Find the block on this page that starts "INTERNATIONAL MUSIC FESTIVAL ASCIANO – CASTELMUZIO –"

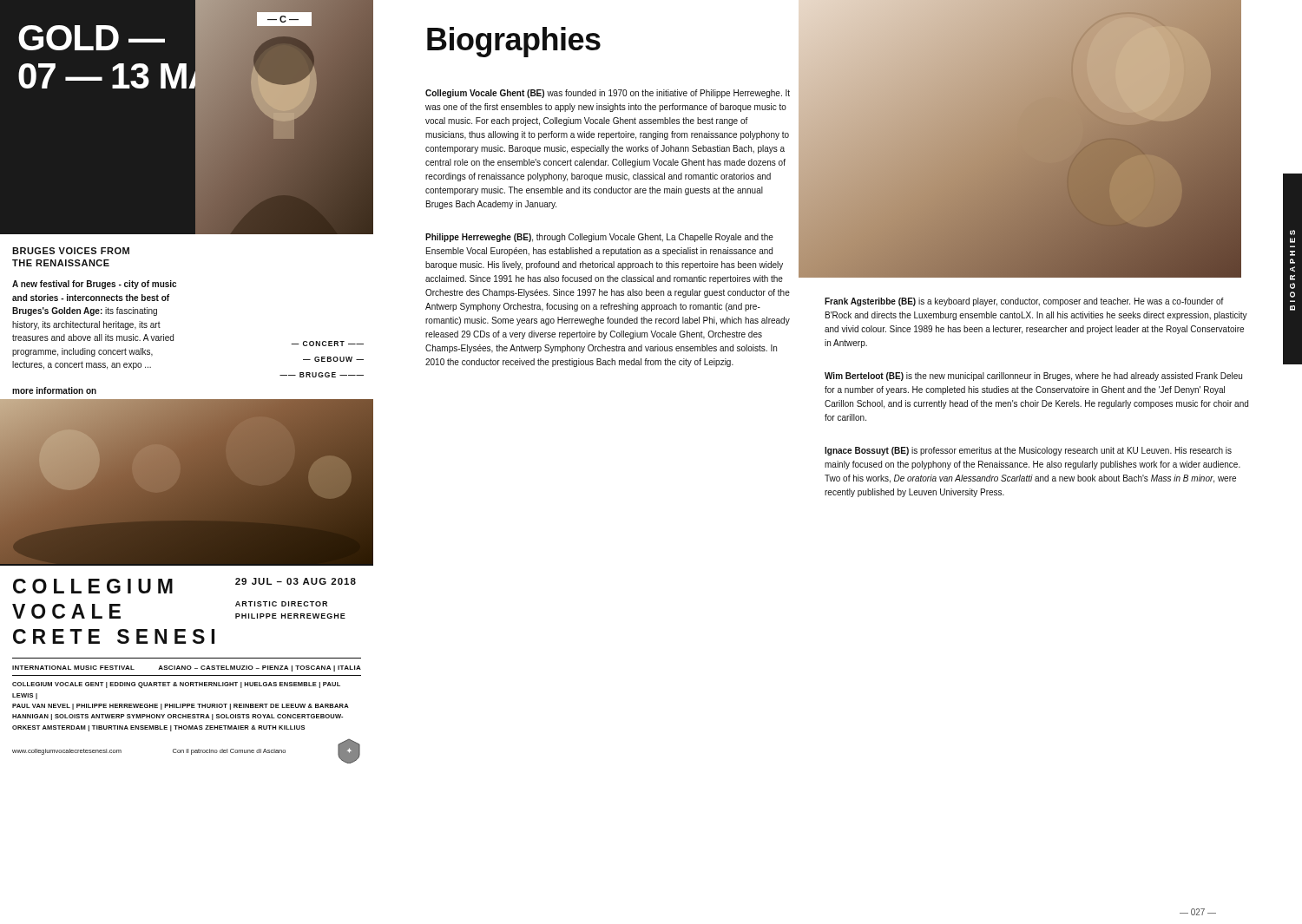coord(187,668)
